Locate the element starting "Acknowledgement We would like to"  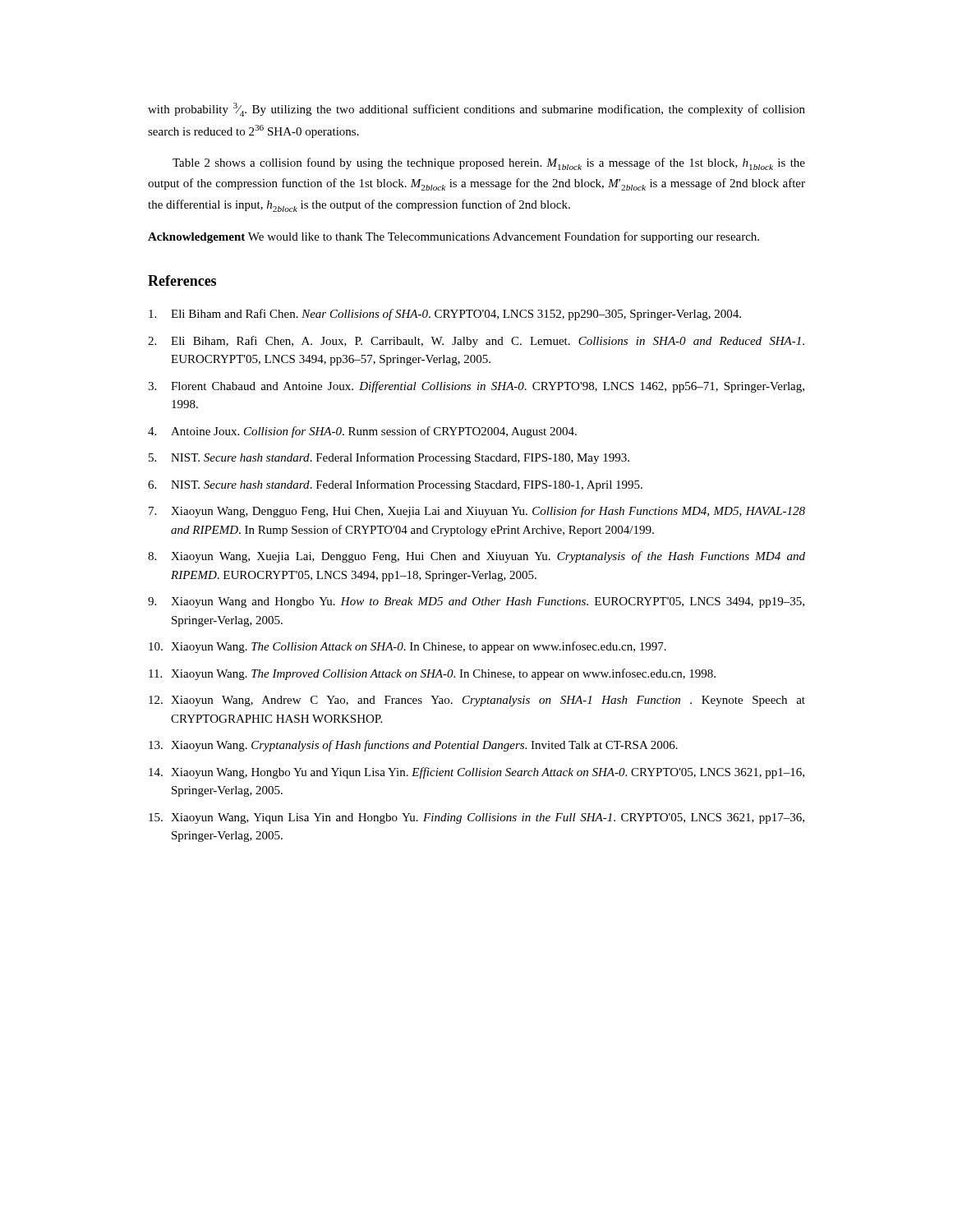pos(454,237)
